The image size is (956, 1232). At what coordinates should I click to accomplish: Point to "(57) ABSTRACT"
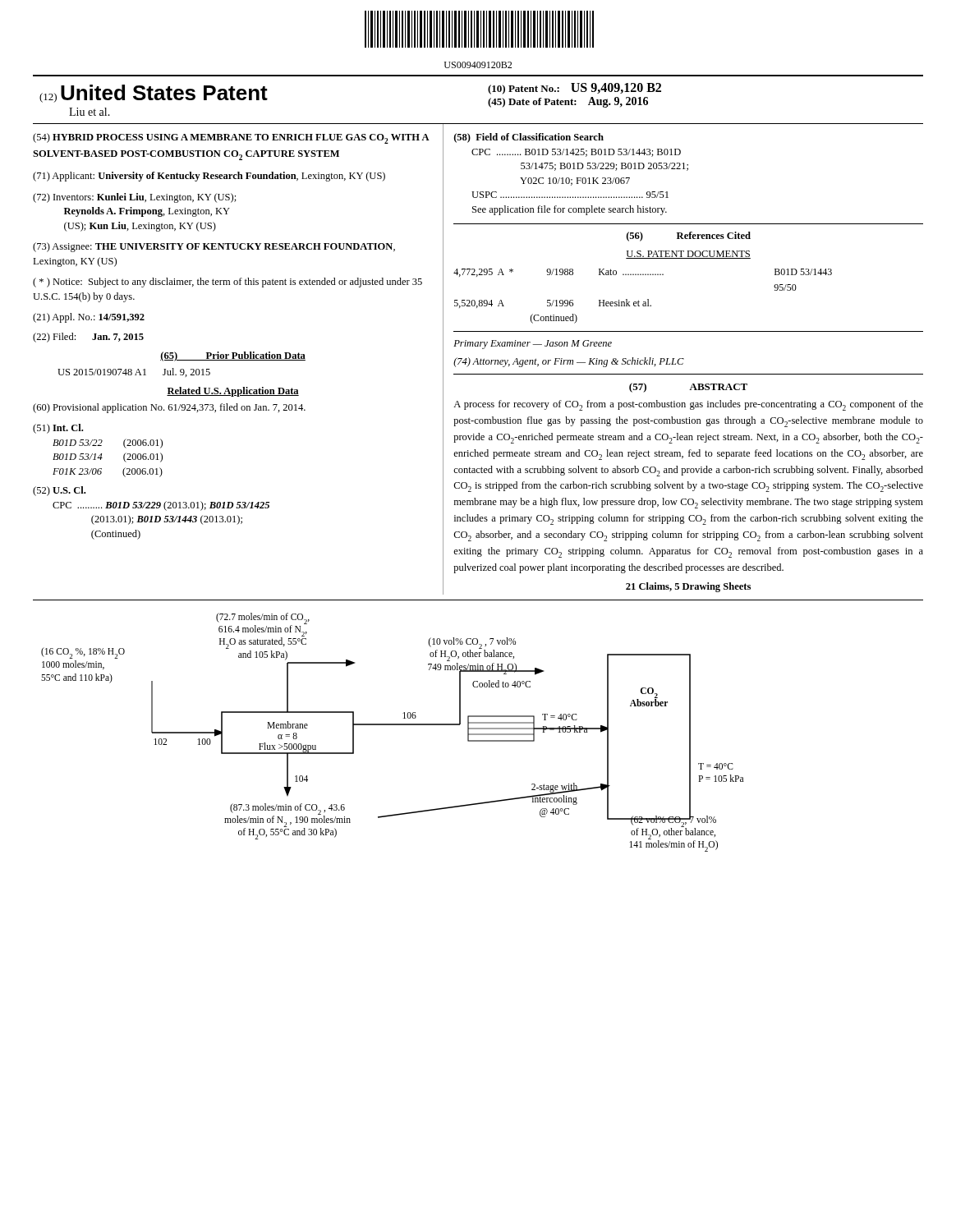(x=688, y=387)
